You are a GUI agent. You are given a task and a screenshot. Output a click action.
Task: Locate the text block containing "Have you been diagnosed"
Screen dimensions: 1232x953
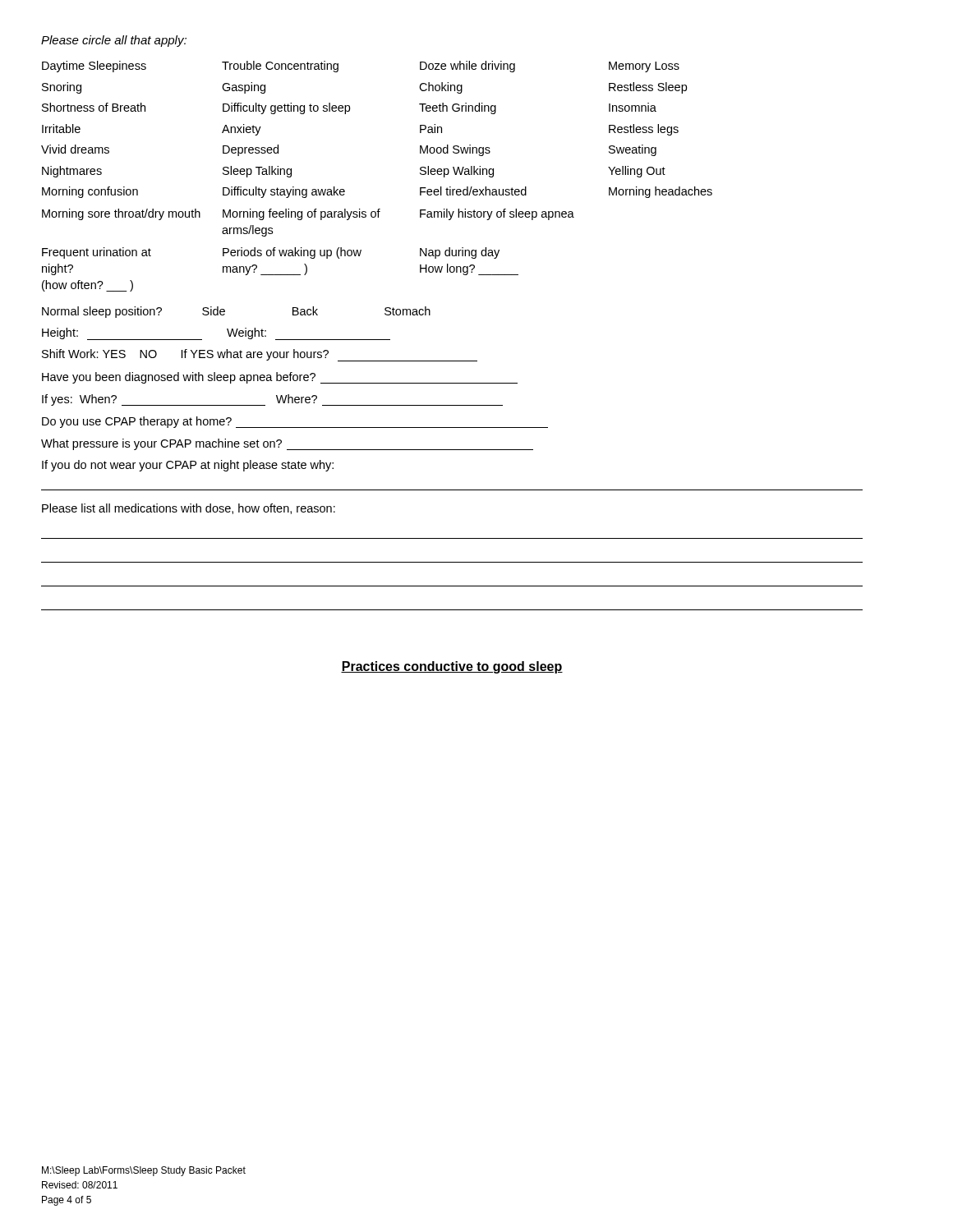point(279,376)
